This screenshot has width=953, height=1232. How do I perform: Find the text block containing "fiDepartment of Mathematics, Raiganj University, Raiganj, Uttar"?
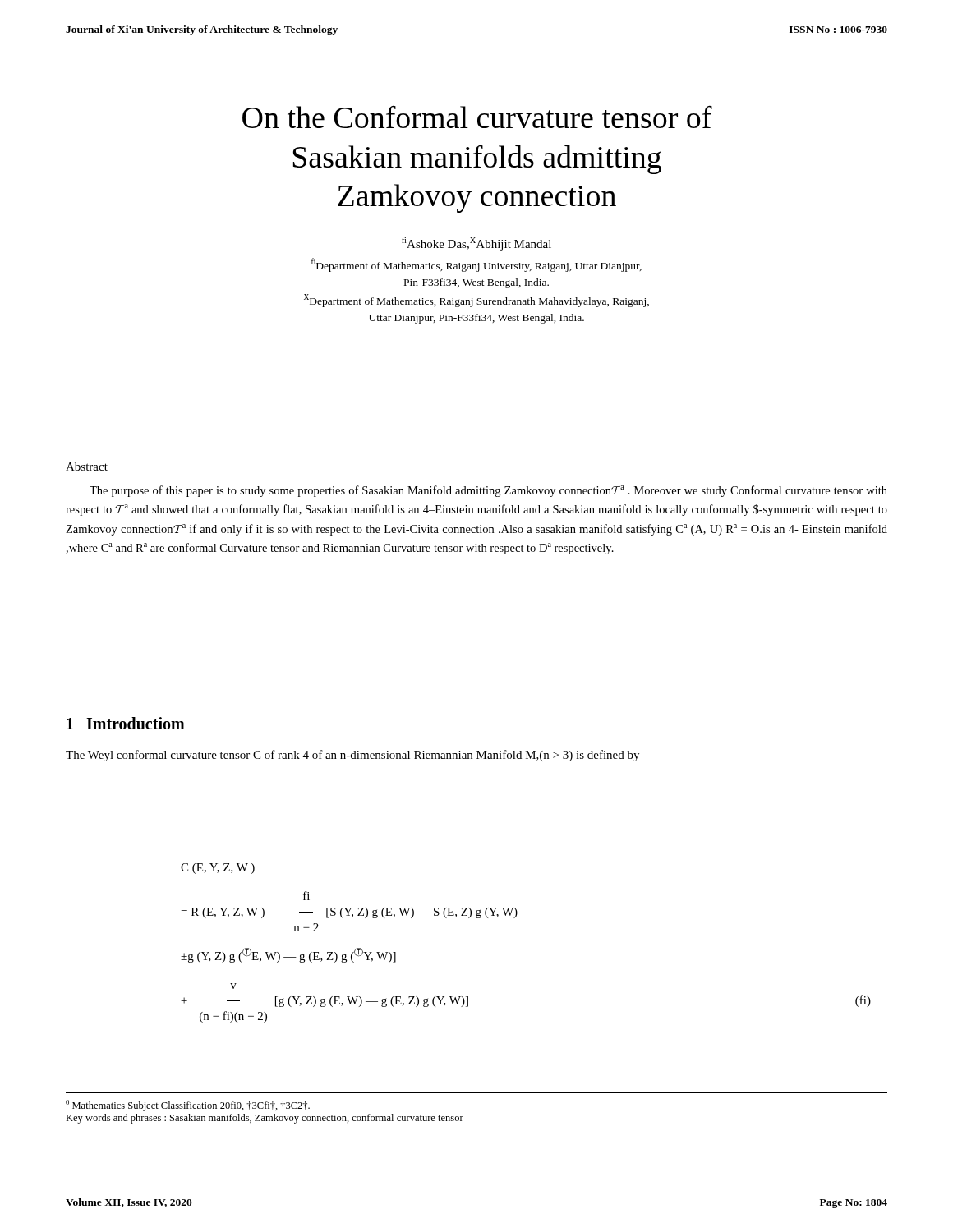tap(476, 291)
